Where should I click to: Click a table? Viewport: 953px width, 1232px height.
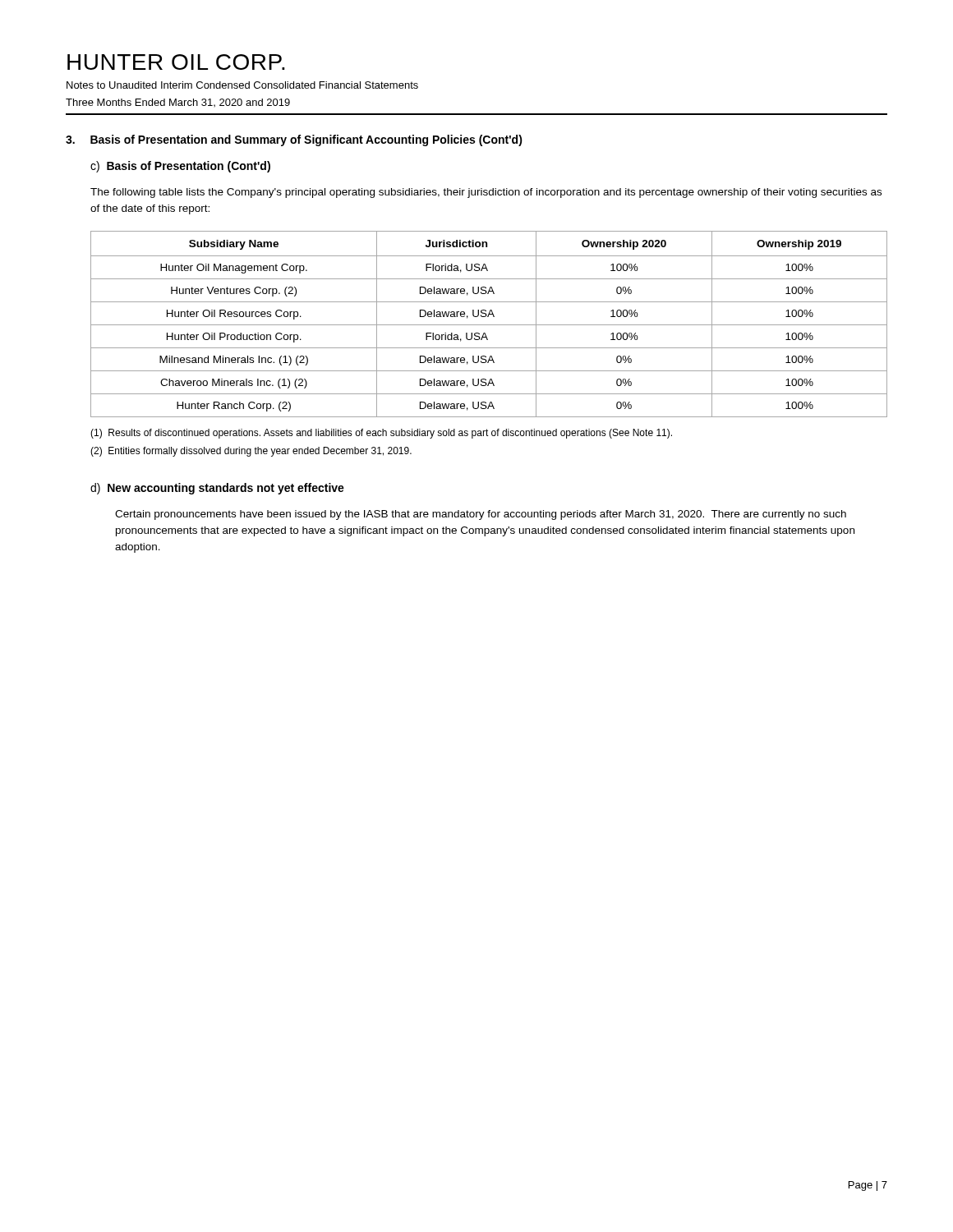pos(489,324)
